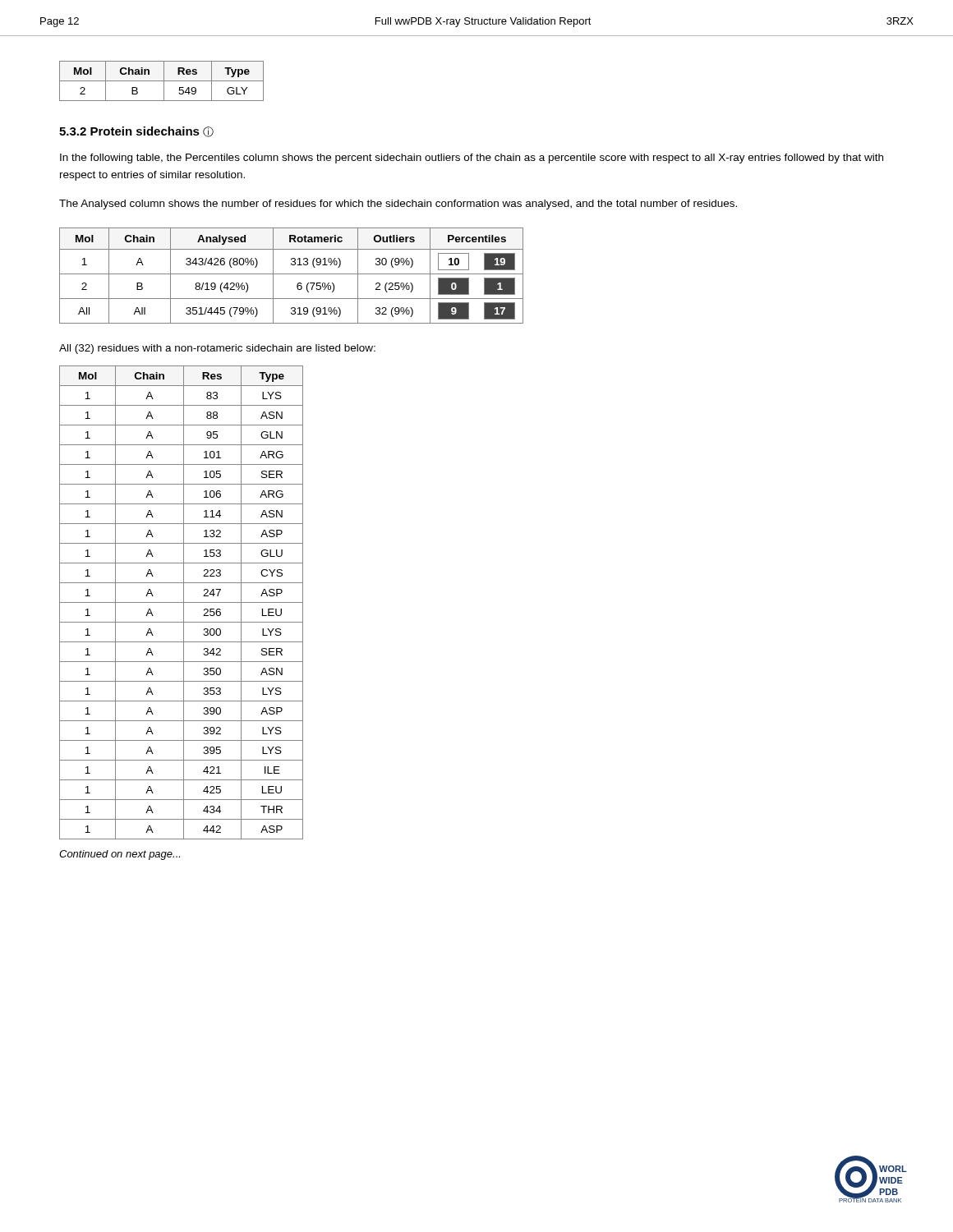Find the table that mentions "32 (9%)"
Screen dimensions: 1232x953
click(x=476, y=275)
